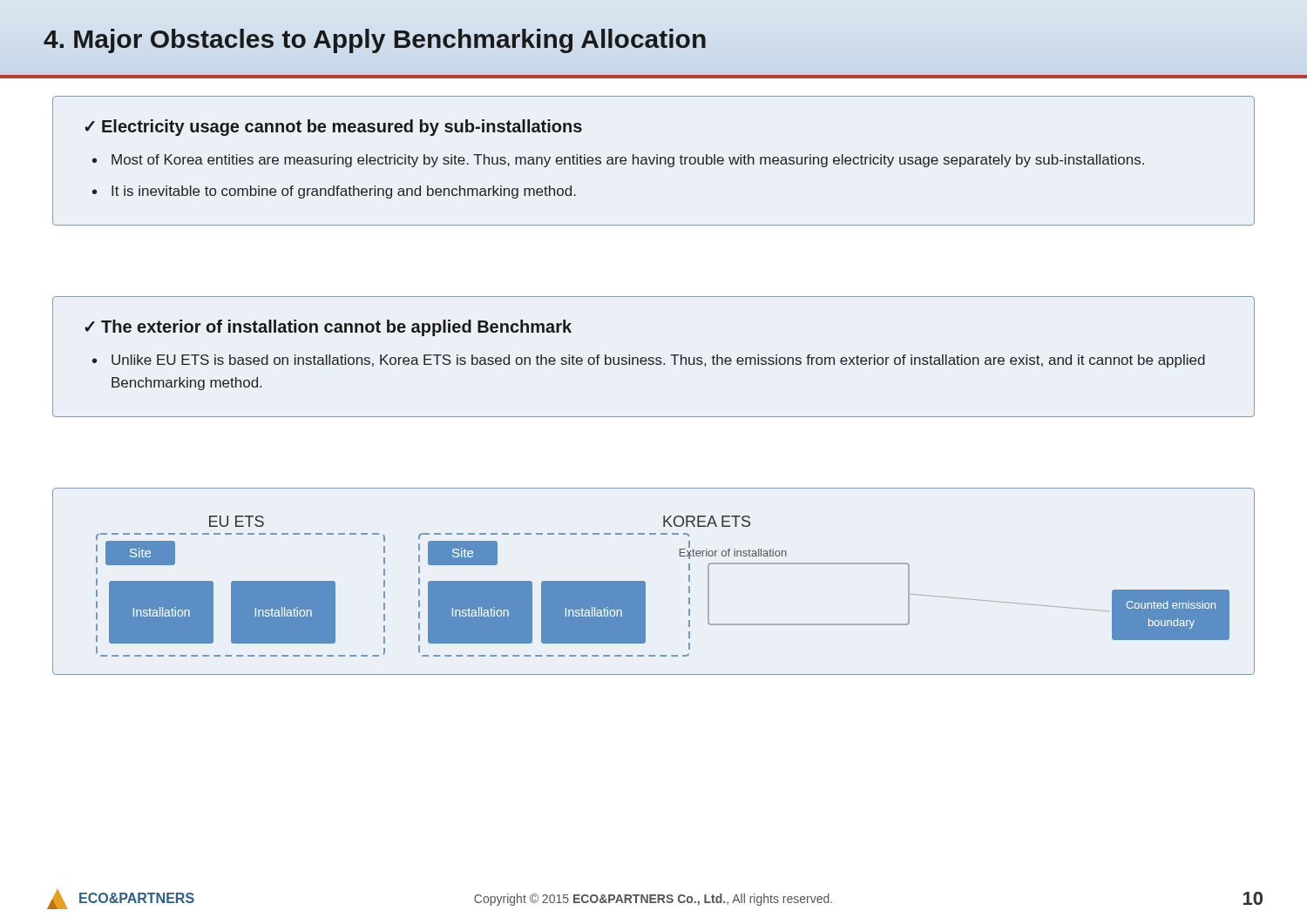Point to the block beginning "• Most of Korea entities"
1307x924 pixels.
pos(618,160)
